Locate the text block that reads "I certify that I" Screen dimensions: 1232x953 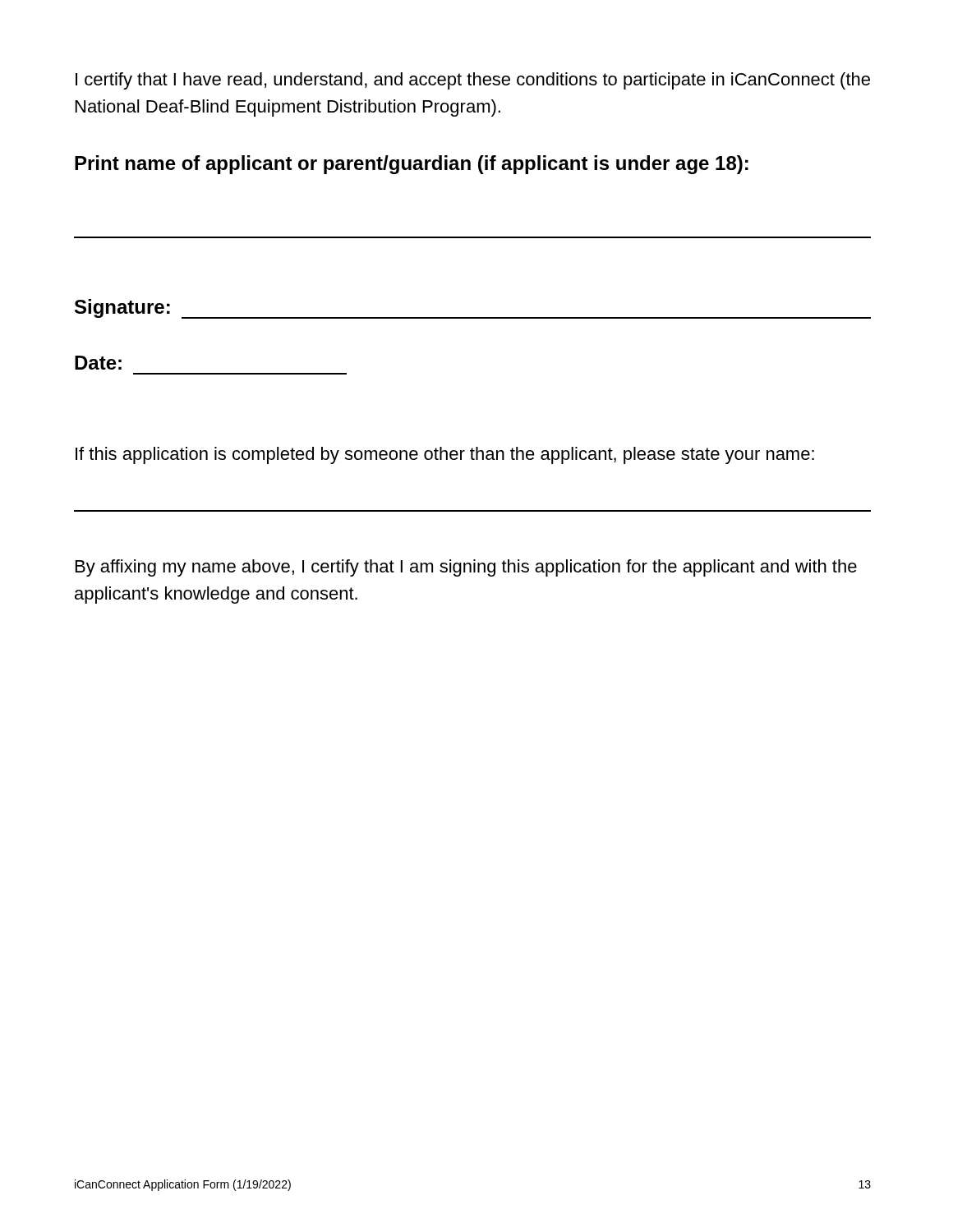[x=472, y=93]
